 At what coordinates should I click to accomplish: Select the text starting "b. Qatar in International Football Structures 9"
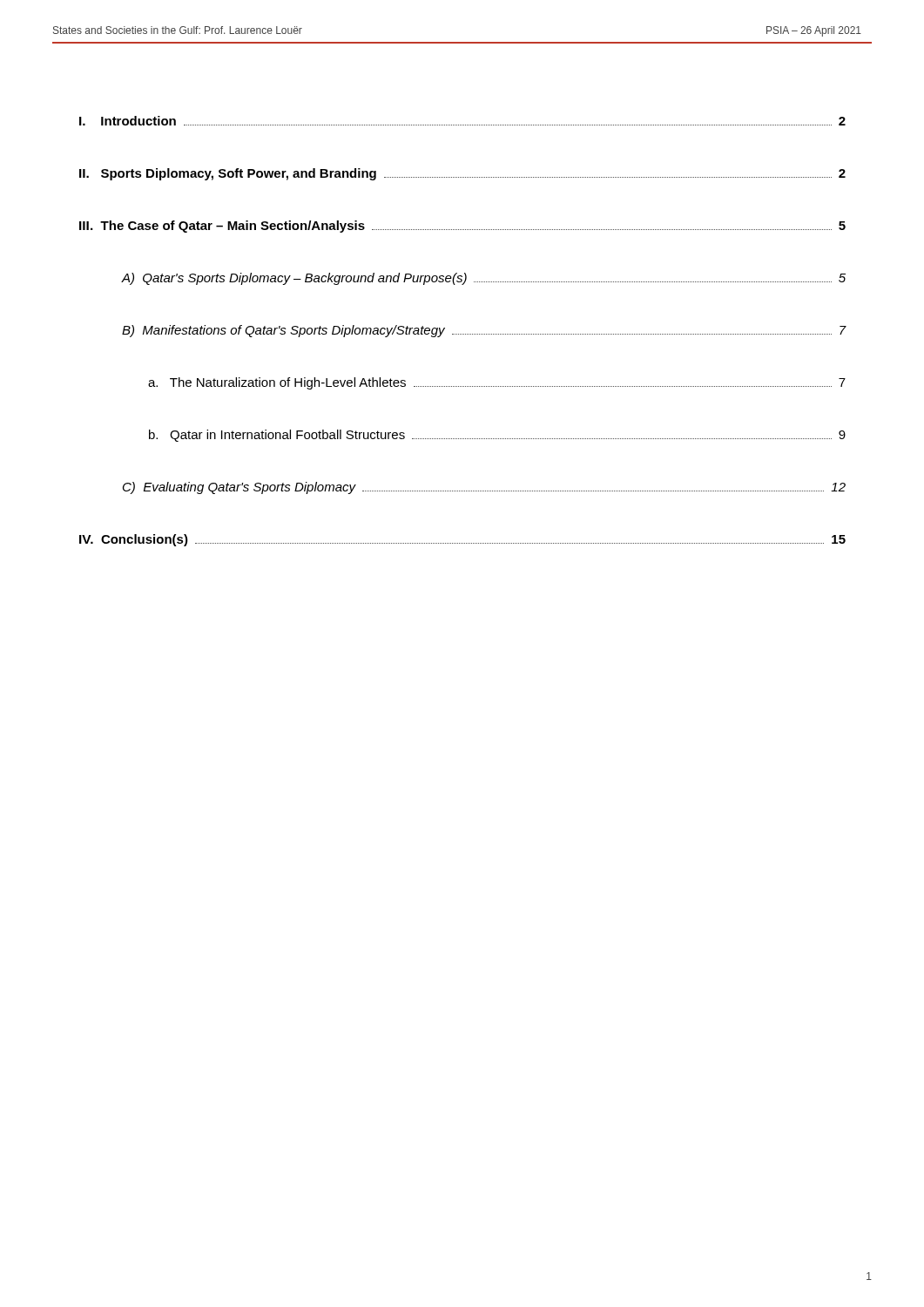click(497, 435)
